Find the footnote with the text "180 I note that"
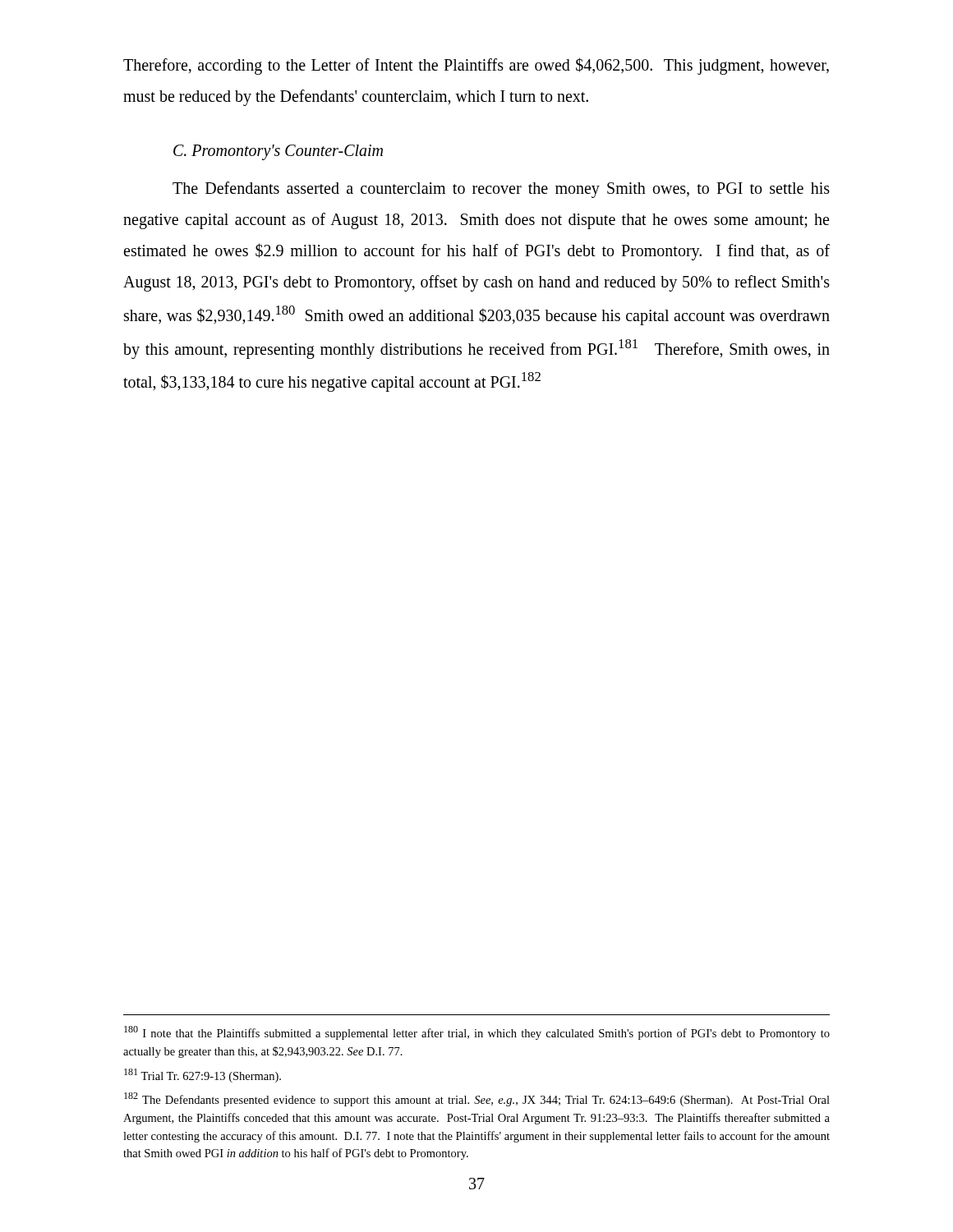Screen dimensions: 1232x953 [x=476, y=1041]
